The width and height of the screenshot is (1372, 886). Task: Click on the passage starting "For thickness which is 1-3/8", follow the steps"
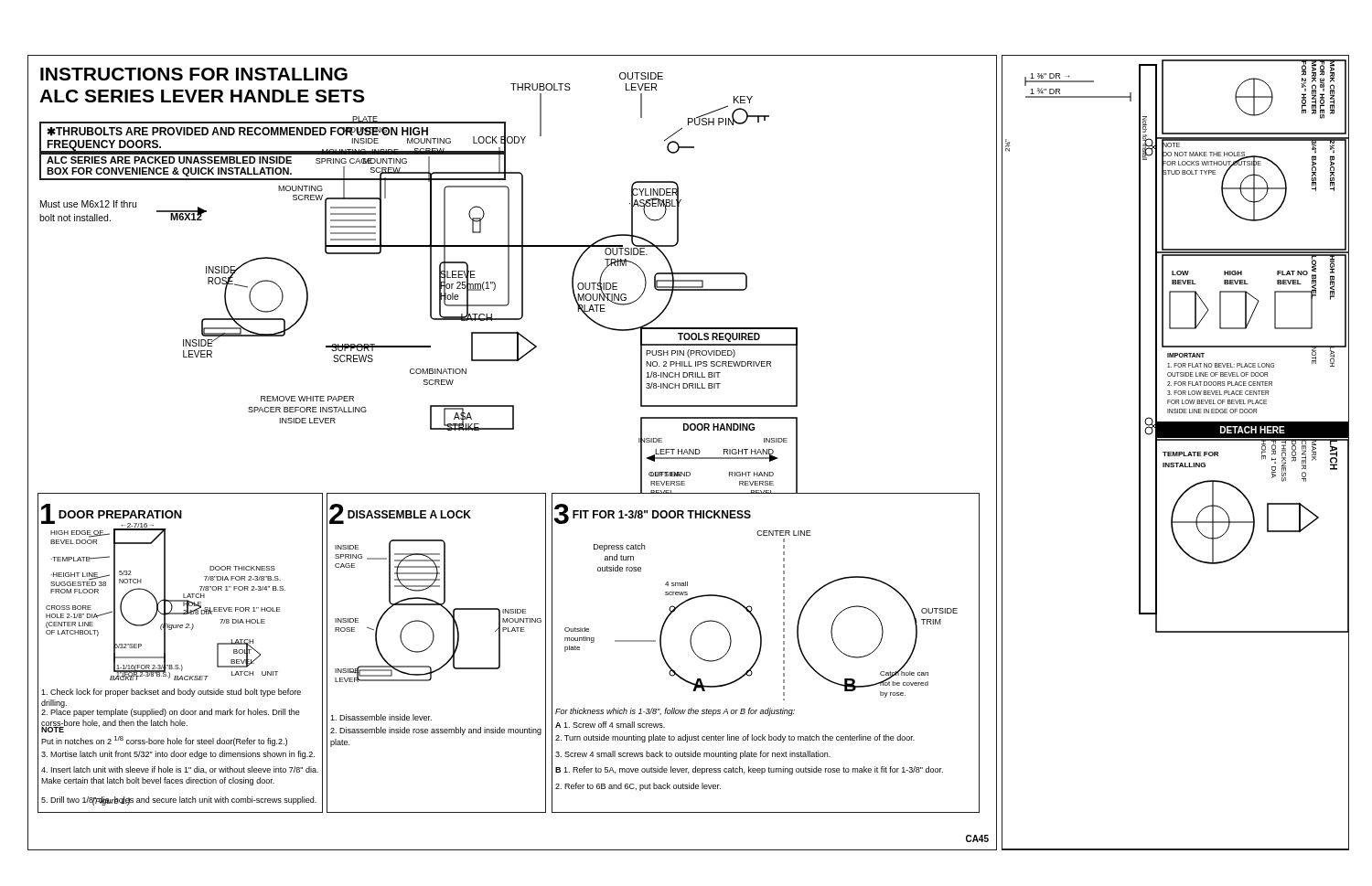[x=675, y=711]
